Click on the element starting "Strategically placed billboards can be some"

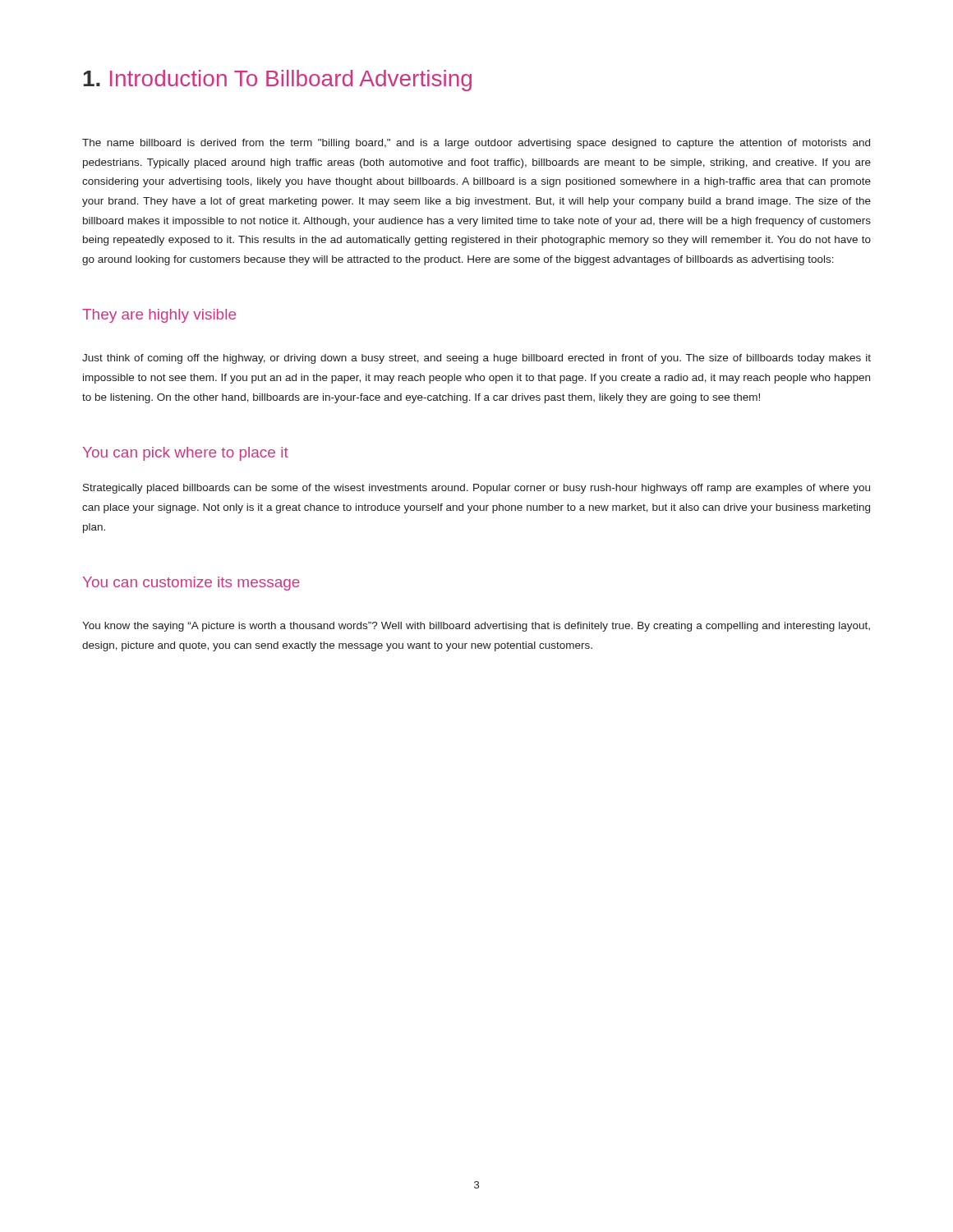coord(476,507)
